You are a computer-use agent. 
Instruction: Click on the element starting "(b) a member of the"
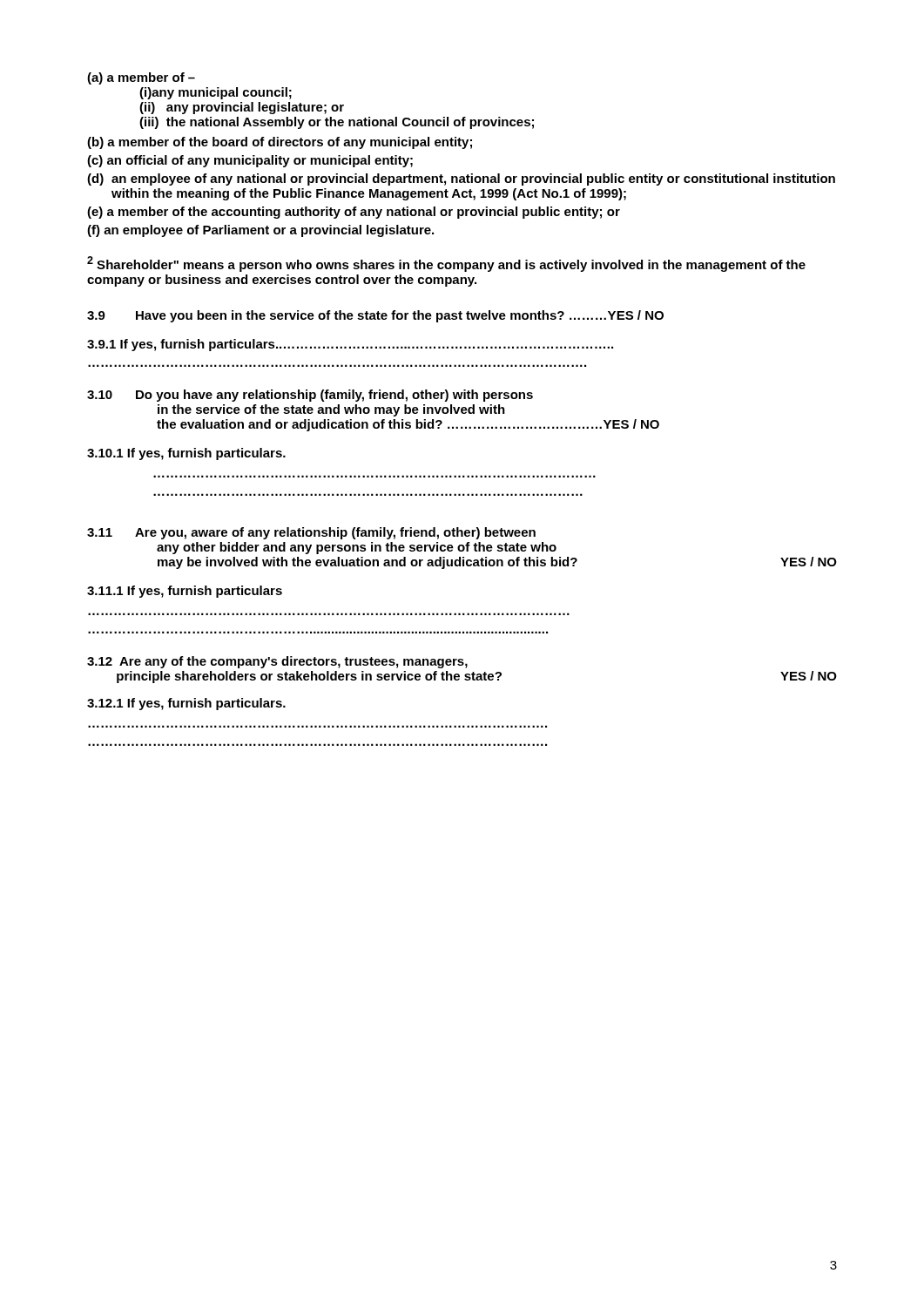pos(280,142)
